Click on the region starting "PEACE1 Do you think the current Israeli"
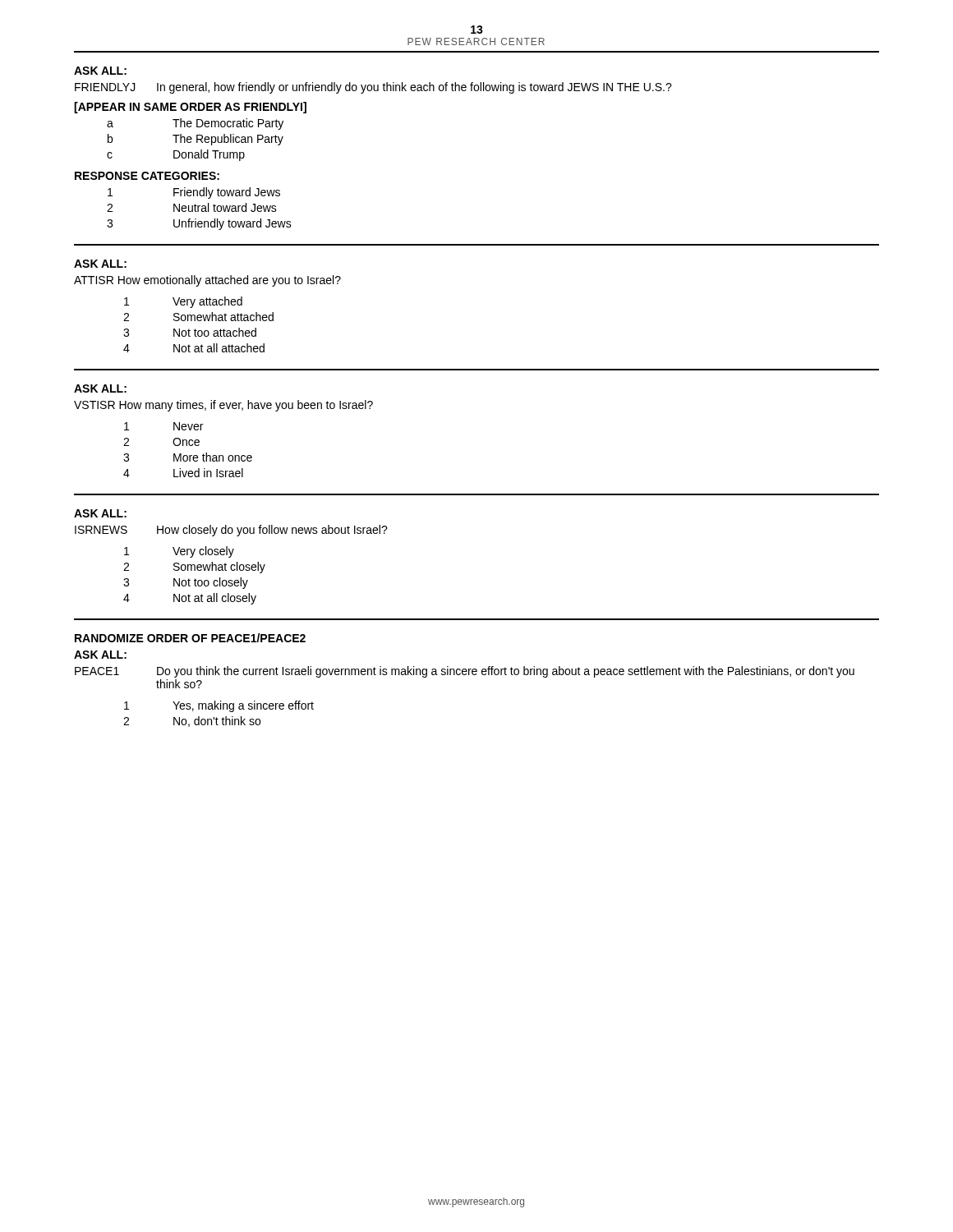This screenshot has width=953, height=1232. point(476,678)
